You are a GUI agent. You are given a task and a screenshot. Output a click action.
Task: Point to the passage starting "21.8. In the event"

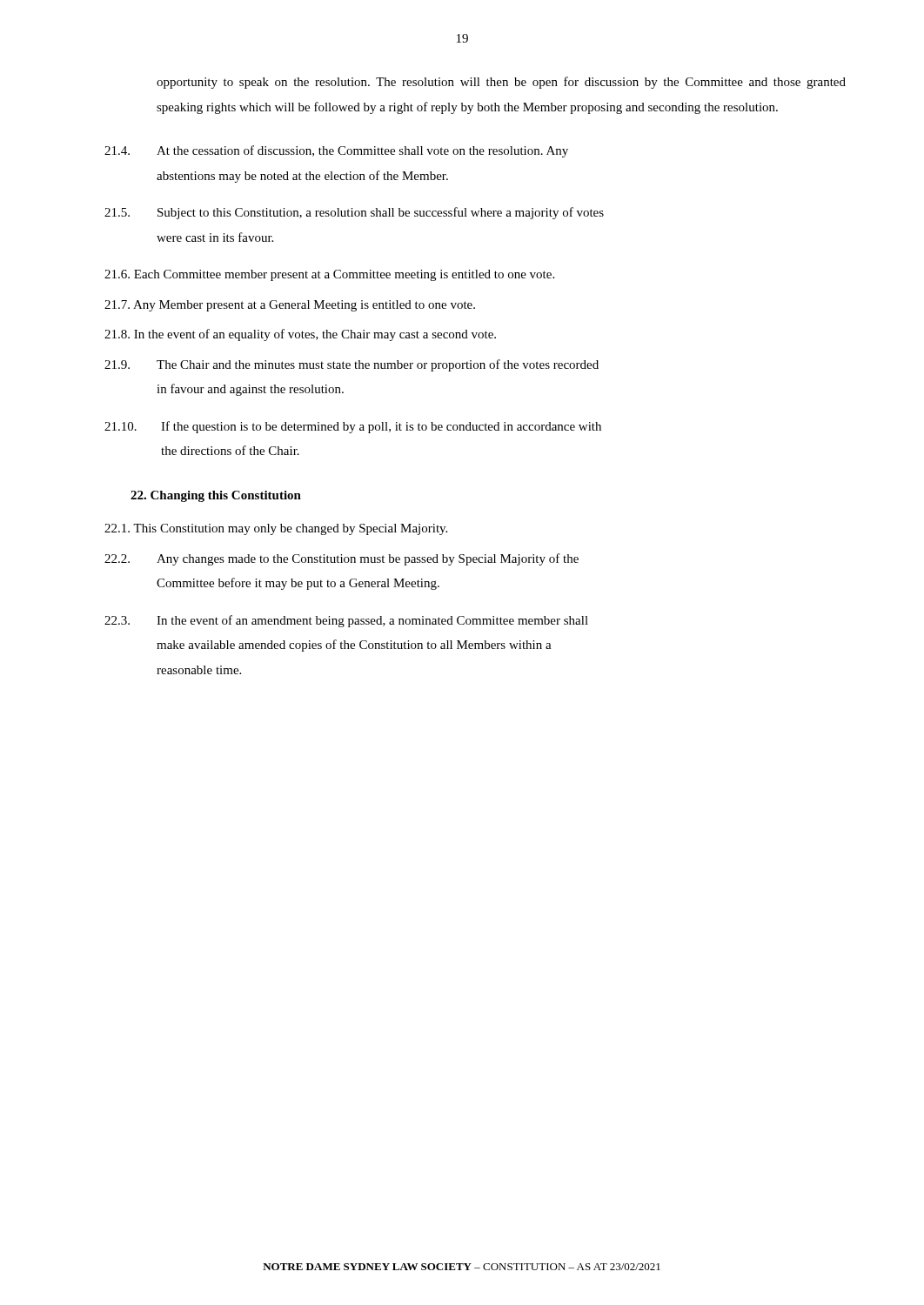click(301, 334)
